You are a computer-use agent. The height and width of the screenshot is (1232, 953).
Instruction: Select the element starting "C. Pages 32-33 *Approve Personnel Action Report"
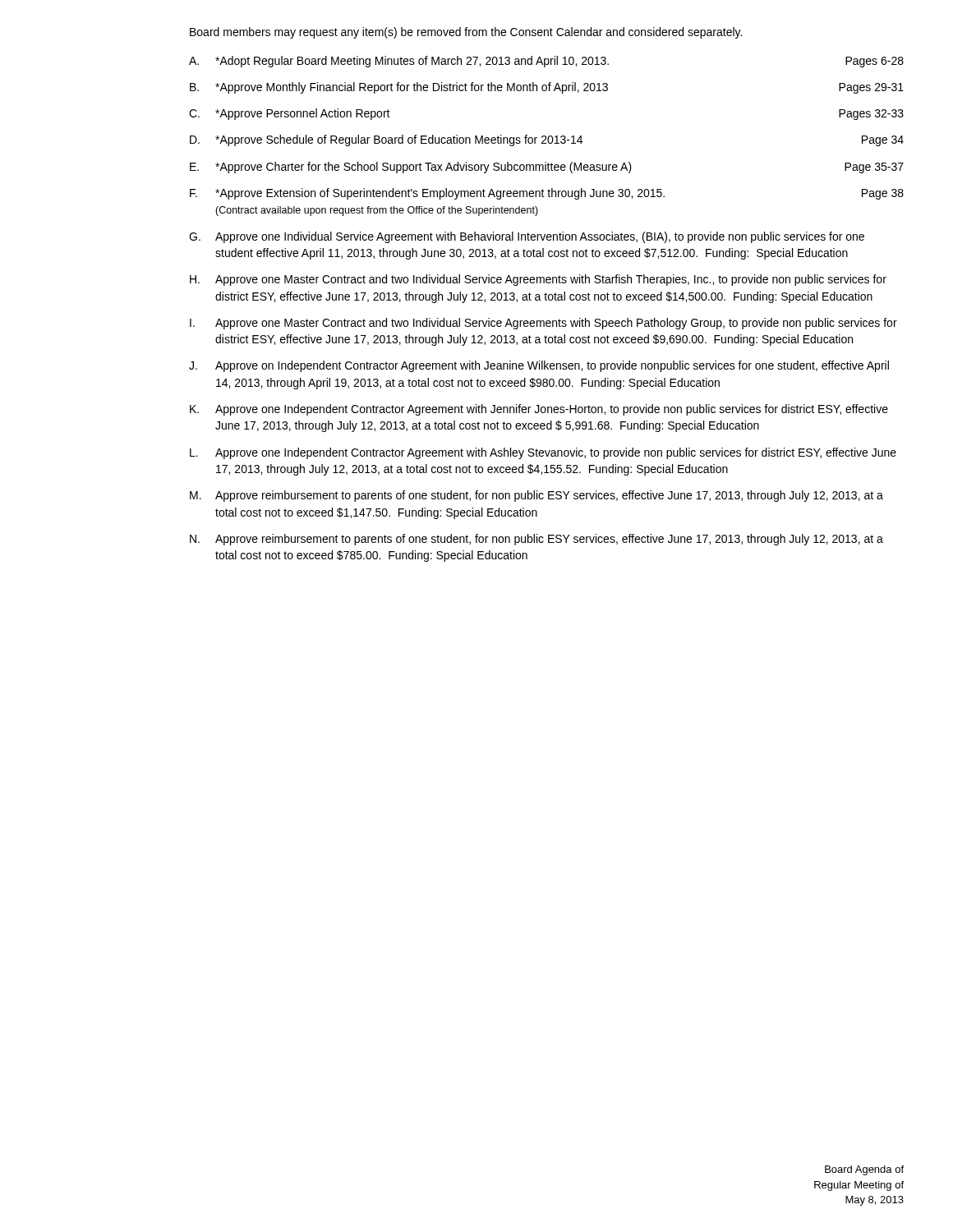pos(304,114)
